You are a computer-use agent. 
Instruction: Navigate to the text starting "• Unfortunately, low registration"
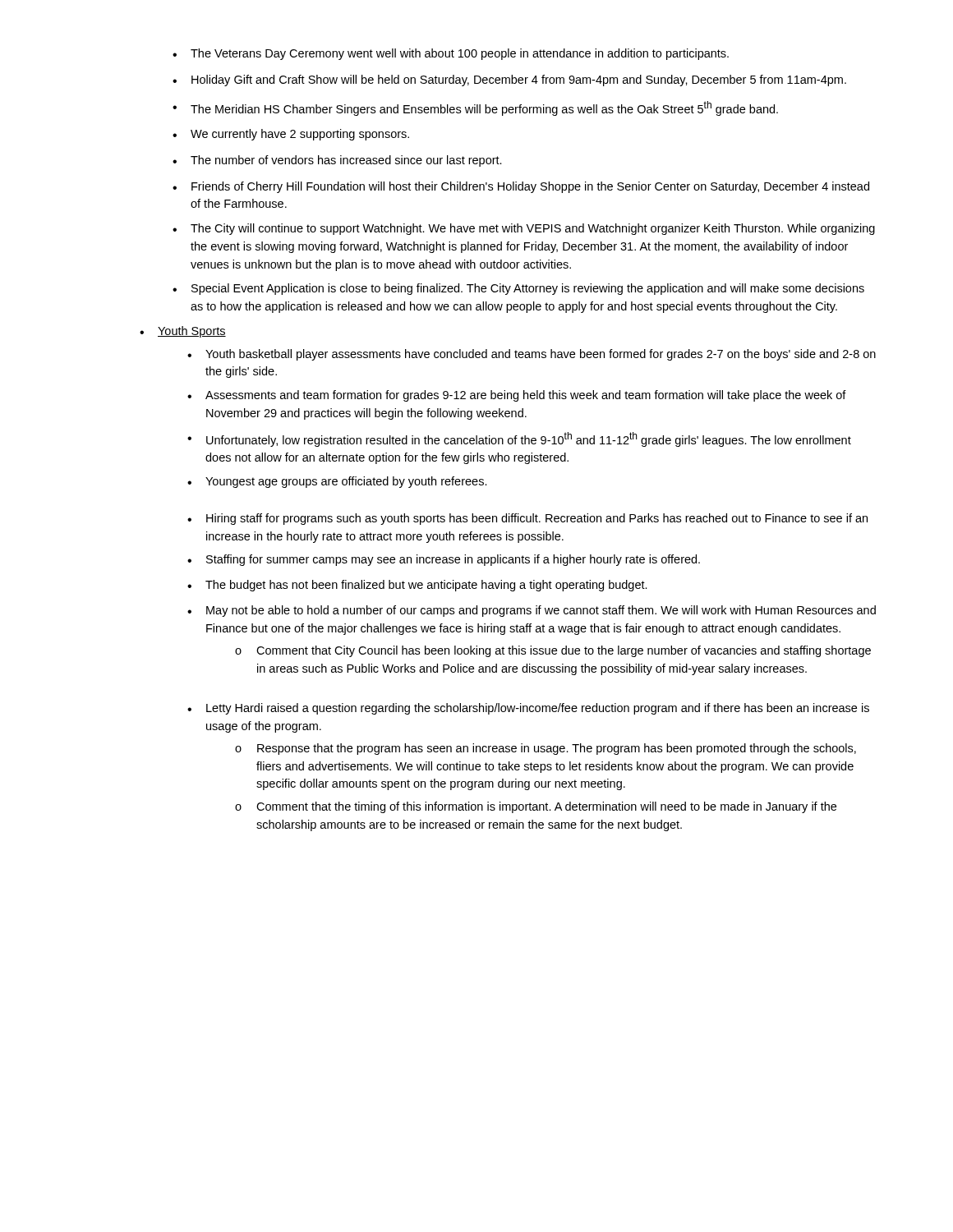point(533,448)
